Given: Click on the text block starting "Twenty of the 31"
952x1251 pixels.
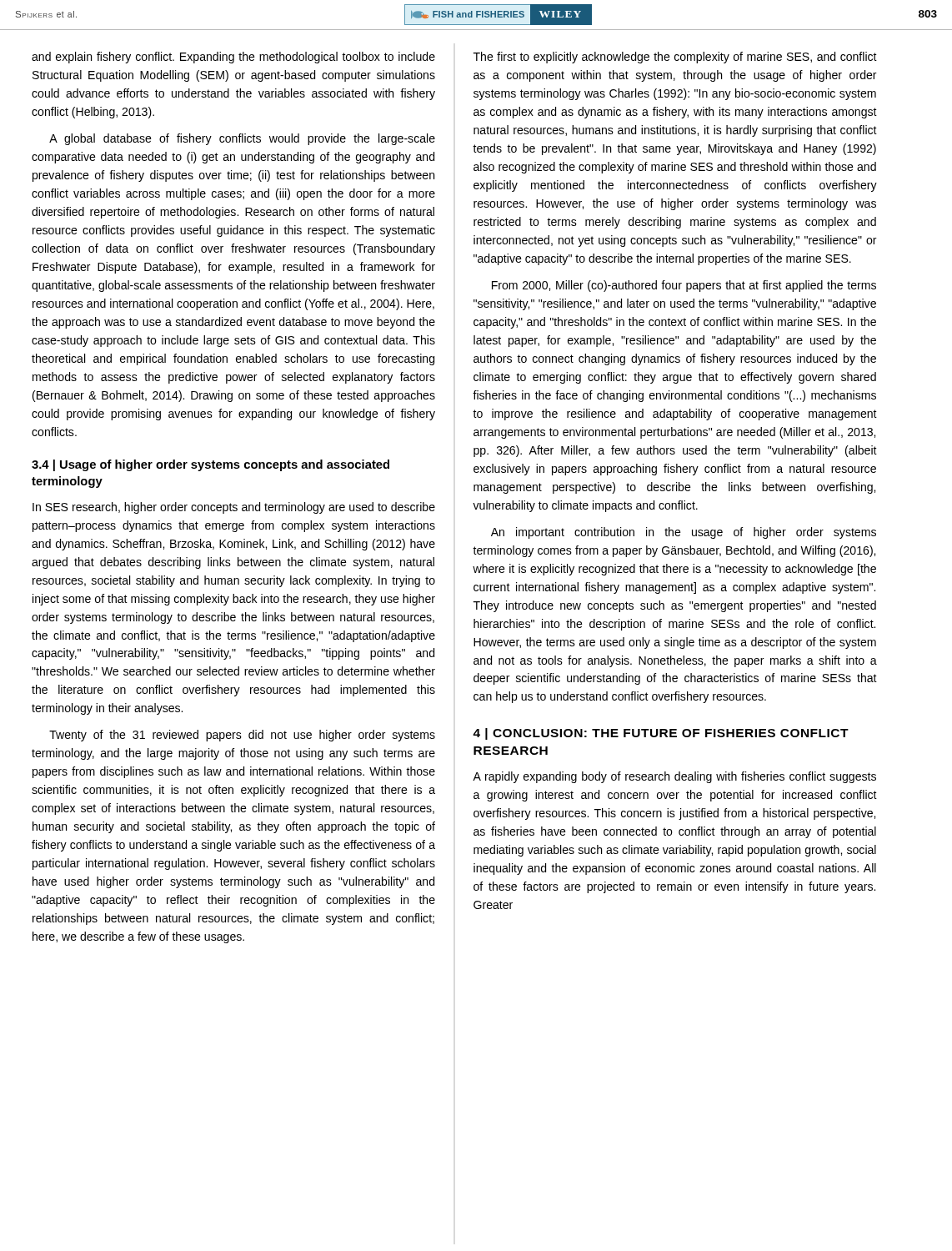Looking at the screenshot, I should [233, 836].
